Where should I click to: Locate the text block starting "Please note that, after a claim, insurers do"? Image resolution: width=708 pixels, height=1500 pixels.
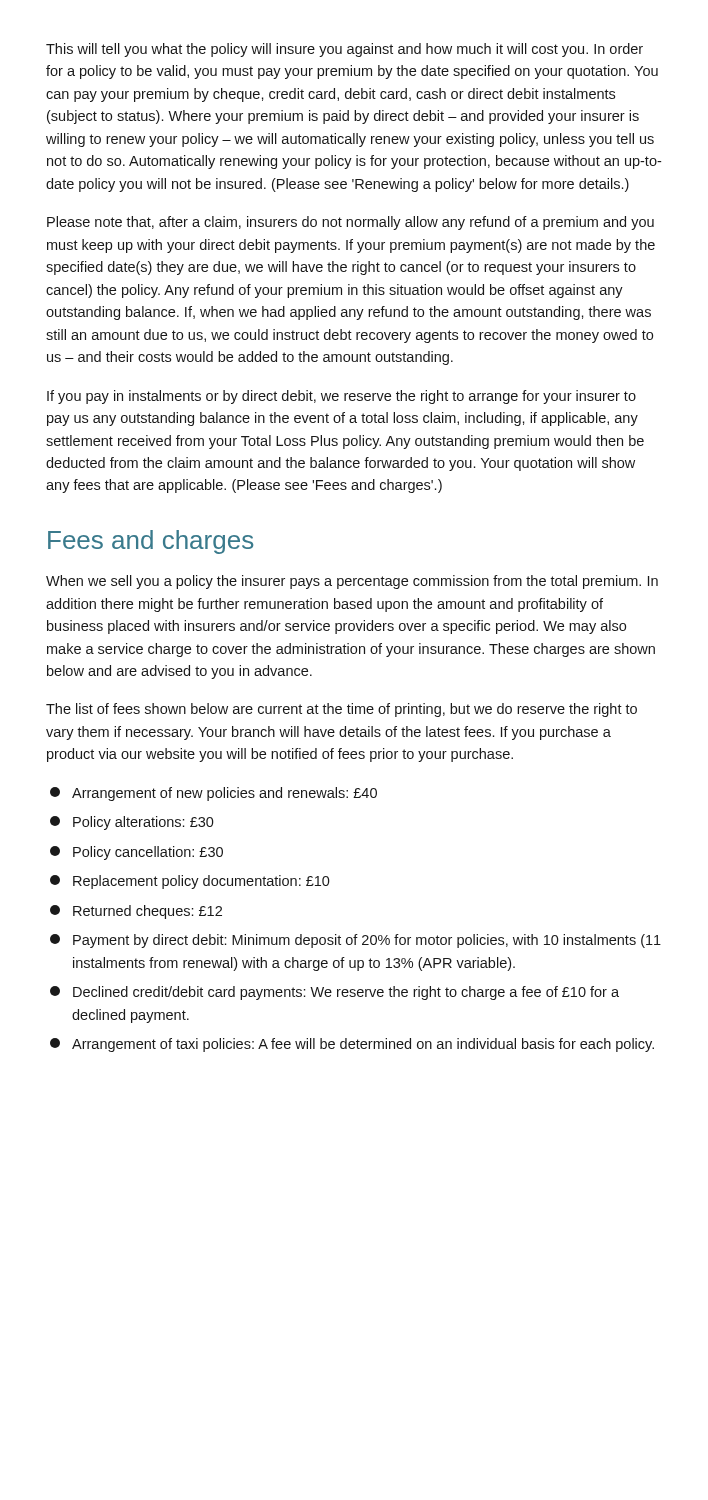(x=351, y=290)
